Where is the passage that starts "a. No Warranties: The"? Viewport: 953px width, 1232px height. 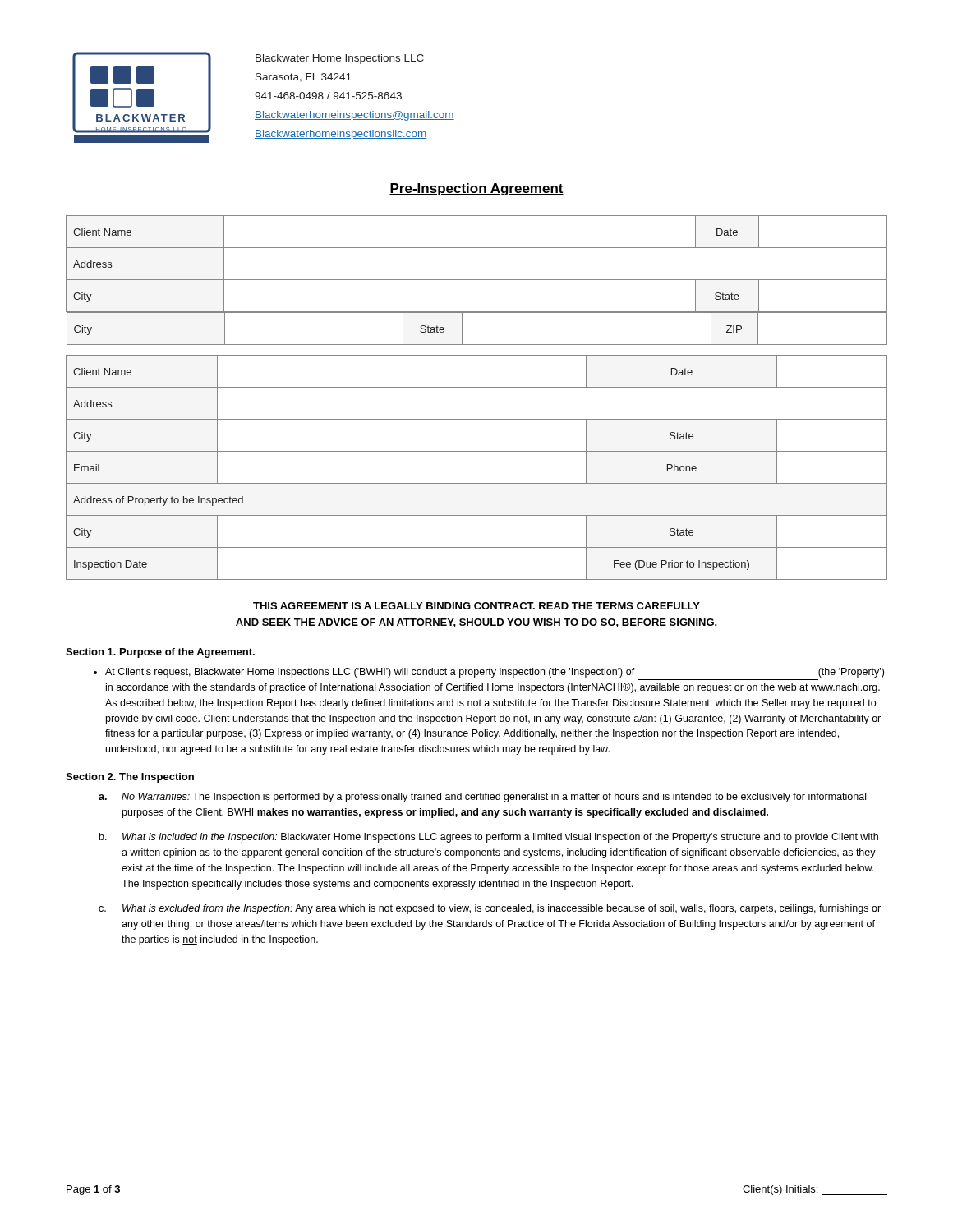coord(493,804)
